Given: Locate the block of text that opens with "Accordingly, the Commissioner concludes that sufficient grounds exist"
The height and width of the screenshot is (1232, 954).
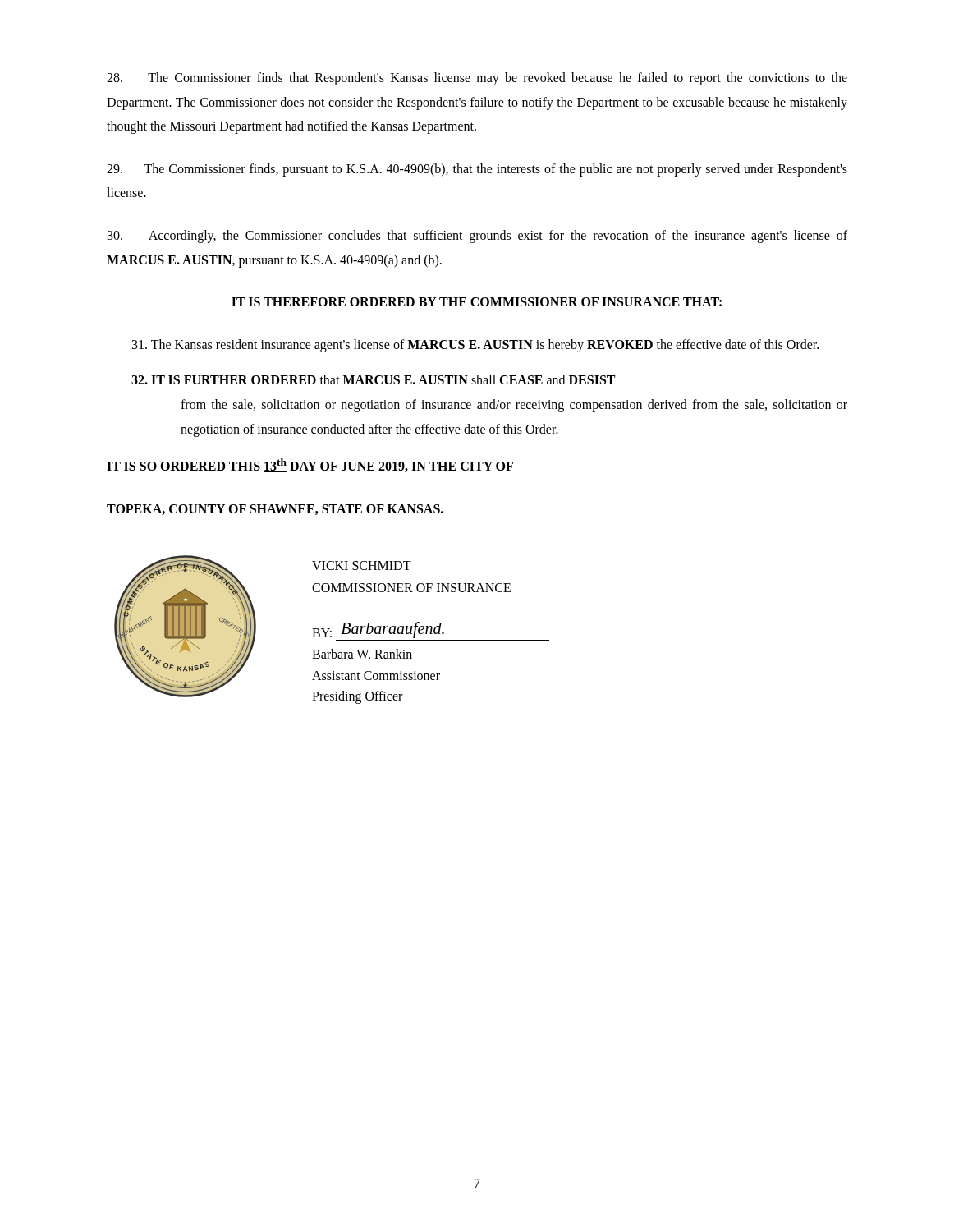Looking at the screenshot, I should coord(477,245).
